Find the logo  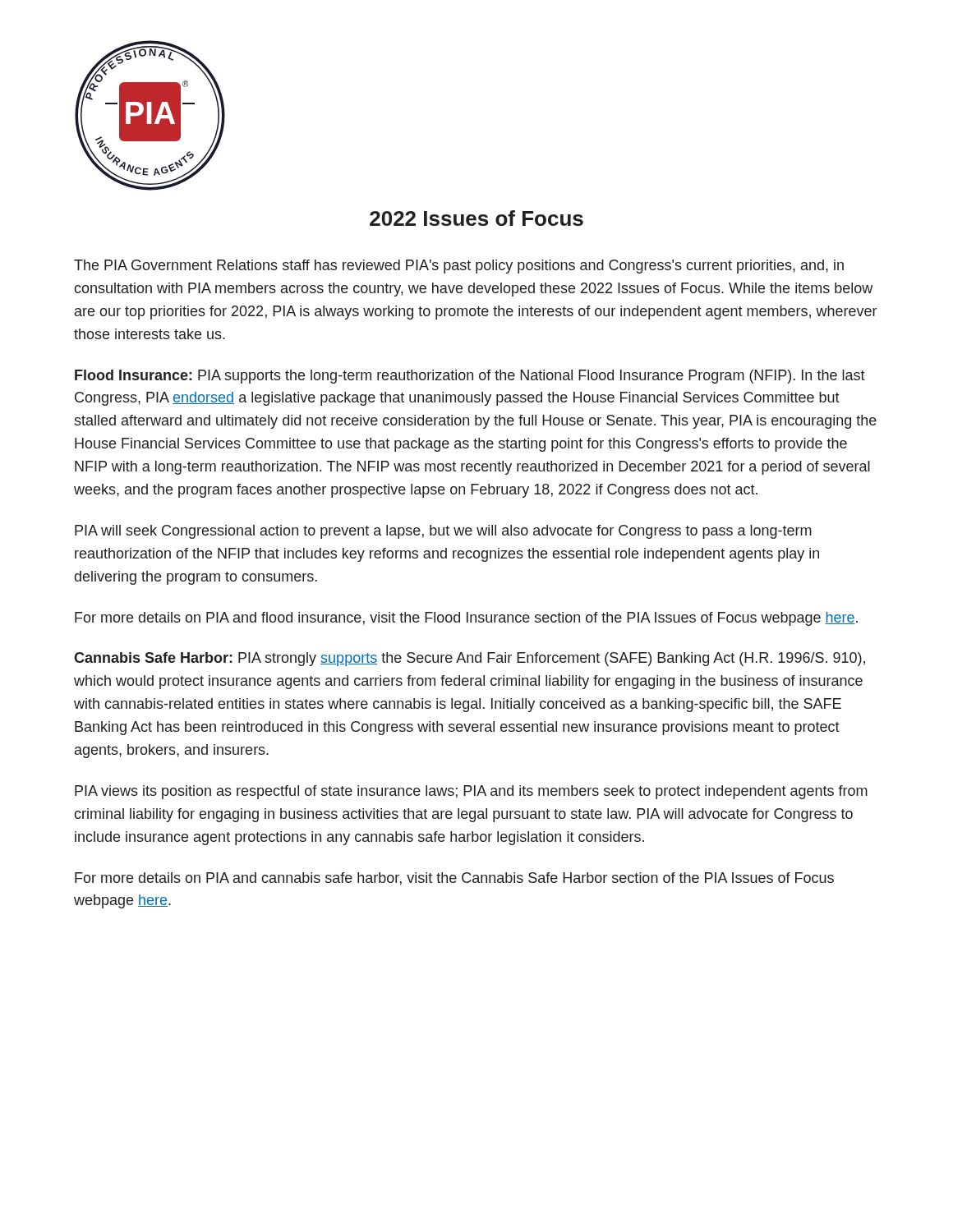click(476, 115)
